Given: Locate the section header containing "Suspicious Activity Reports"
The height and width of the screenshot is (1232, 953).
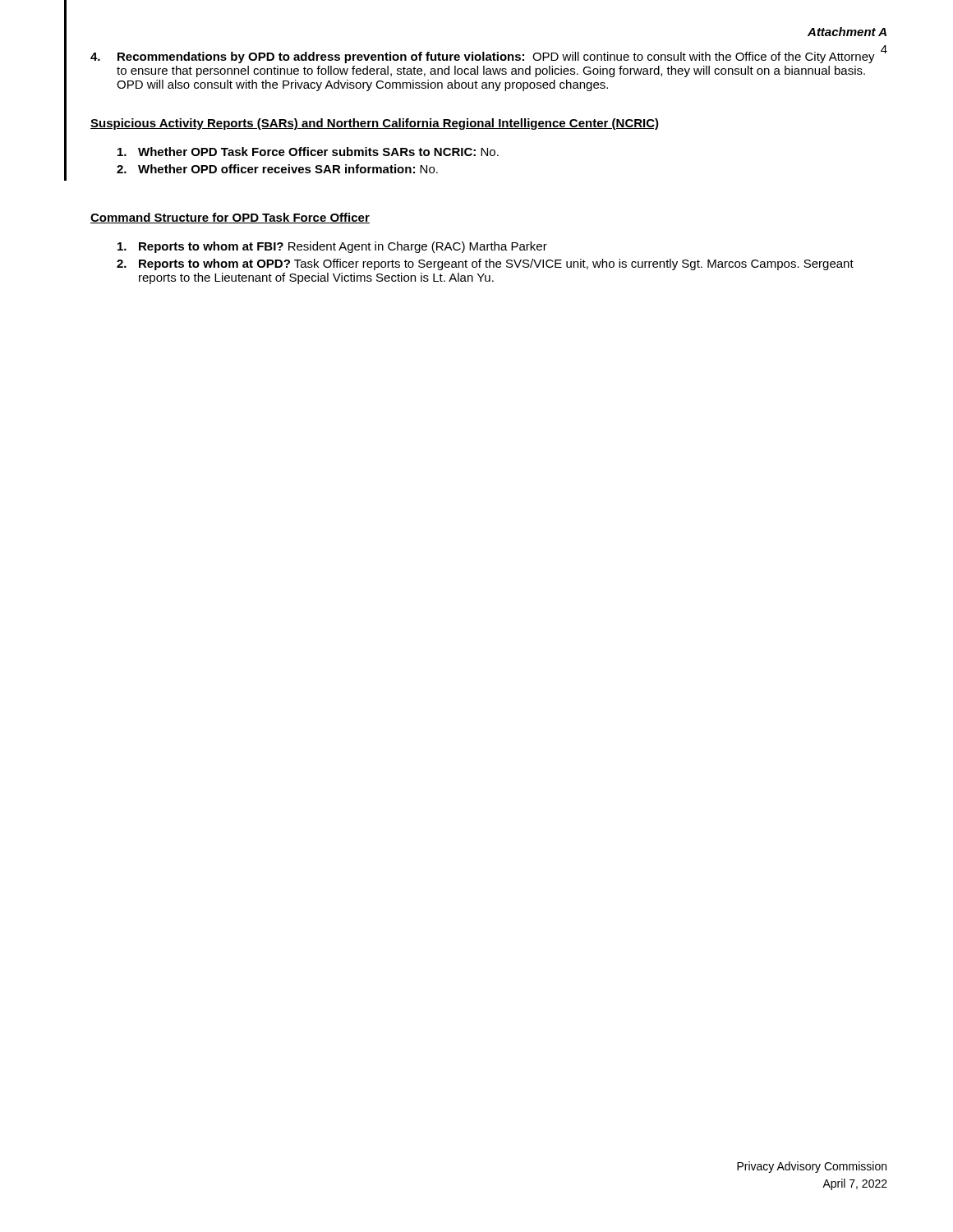Looking at the screenshot, I should (375, 123).
